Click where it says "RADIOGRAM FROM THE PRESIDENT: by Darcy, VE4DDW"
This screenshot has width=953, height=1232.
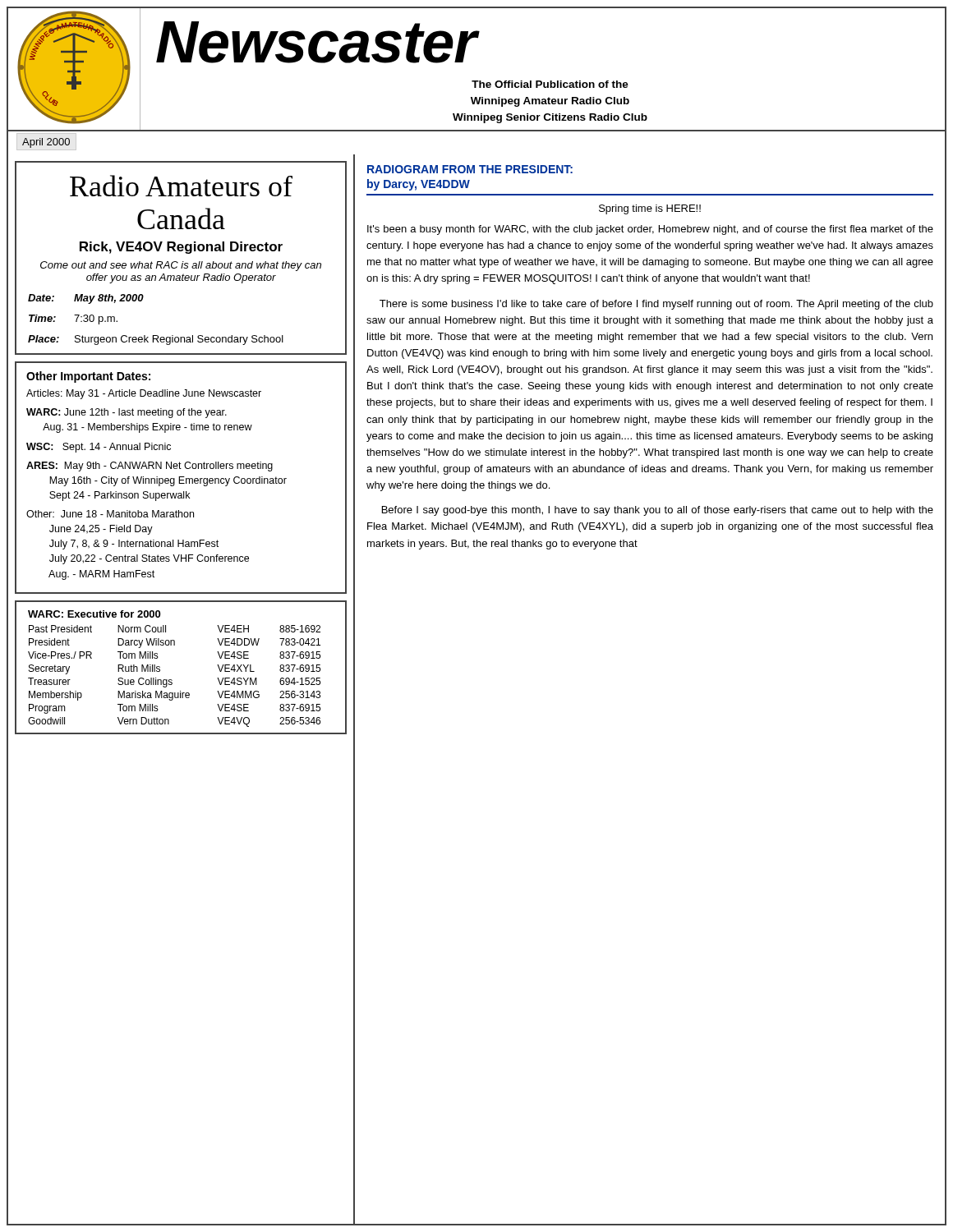point(470,169)
